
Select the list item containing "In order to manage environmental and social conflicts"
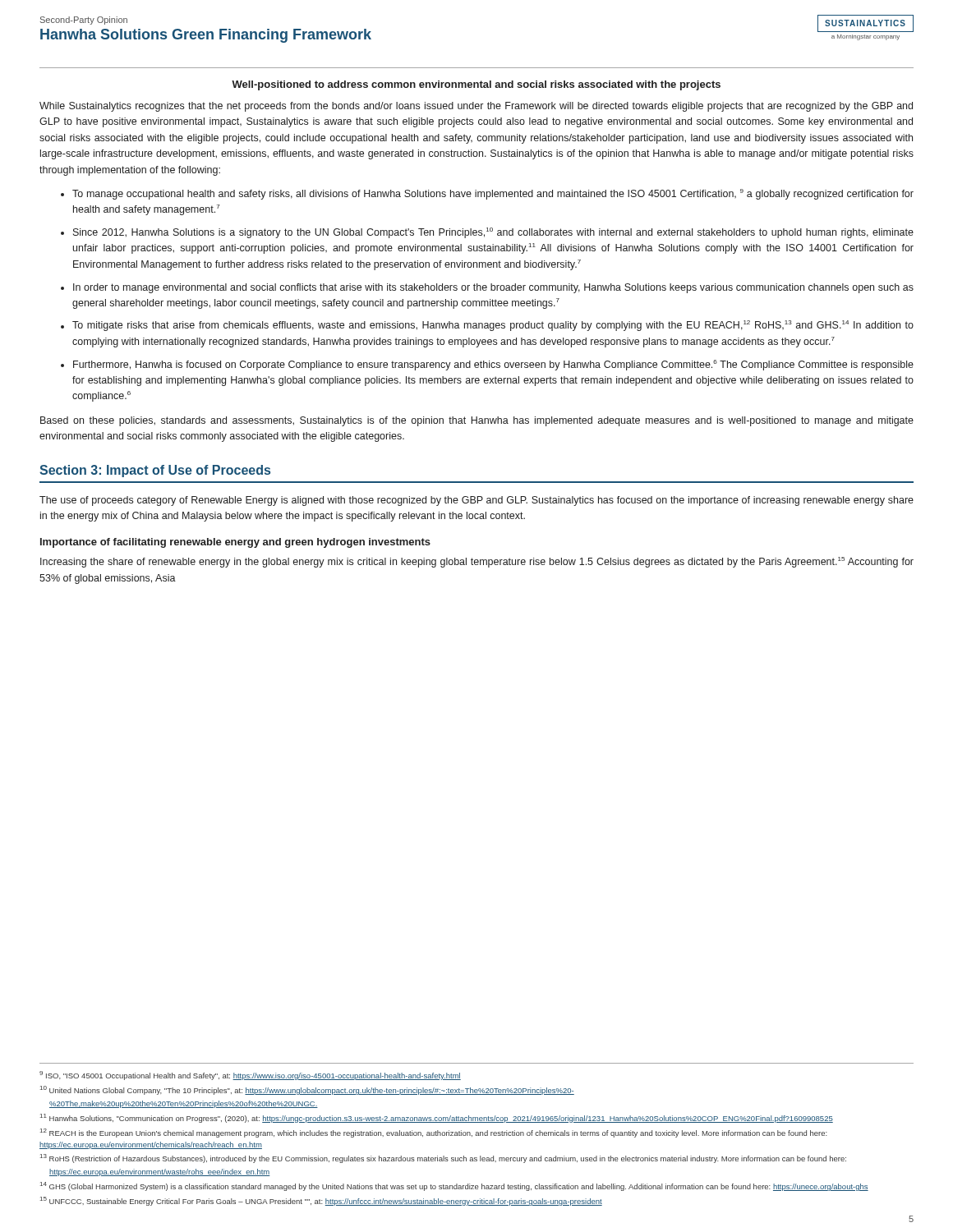[x=493, y=295]
